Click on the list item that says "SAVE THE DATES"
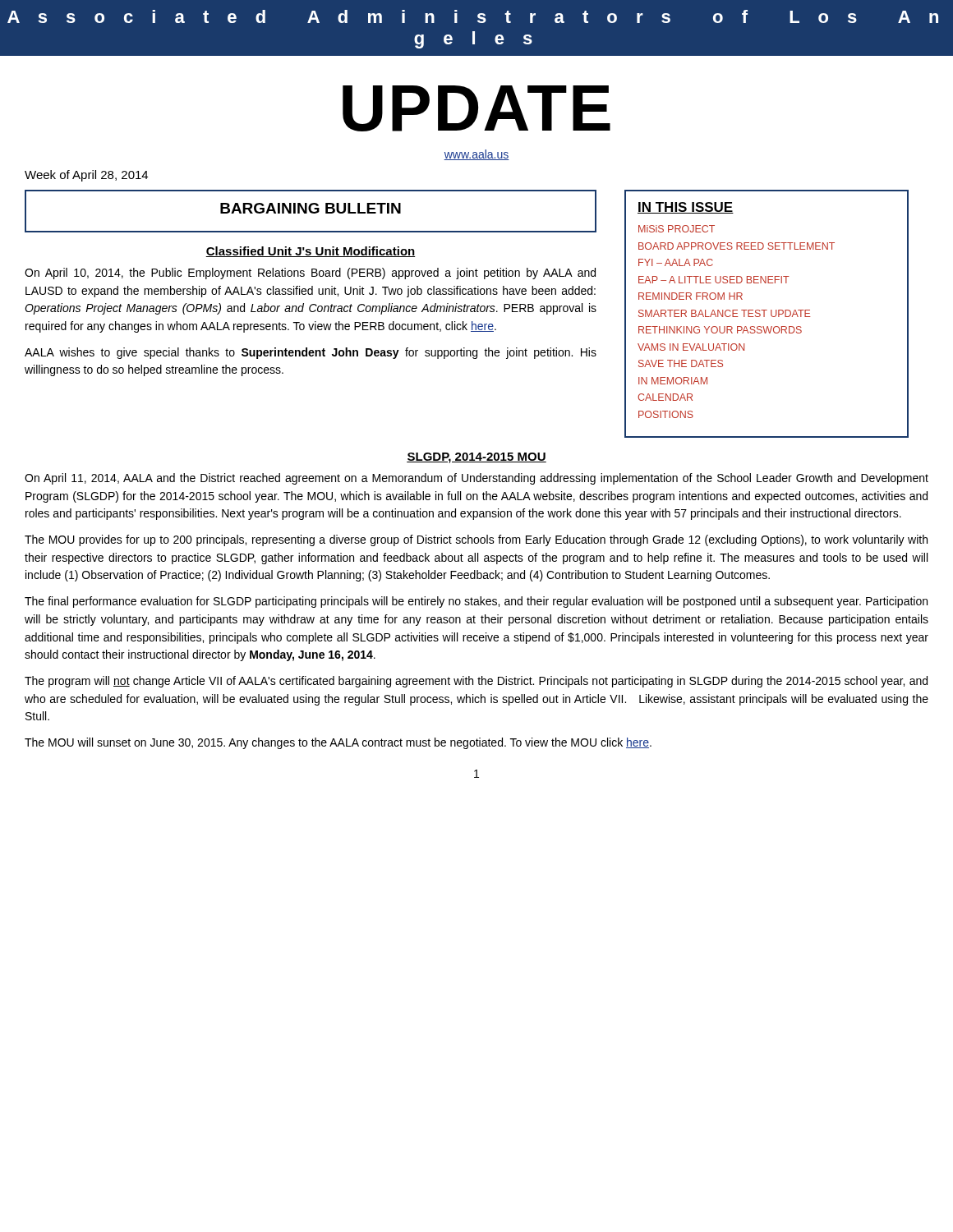Viewport: 953px width, 1232px height. 681,364
